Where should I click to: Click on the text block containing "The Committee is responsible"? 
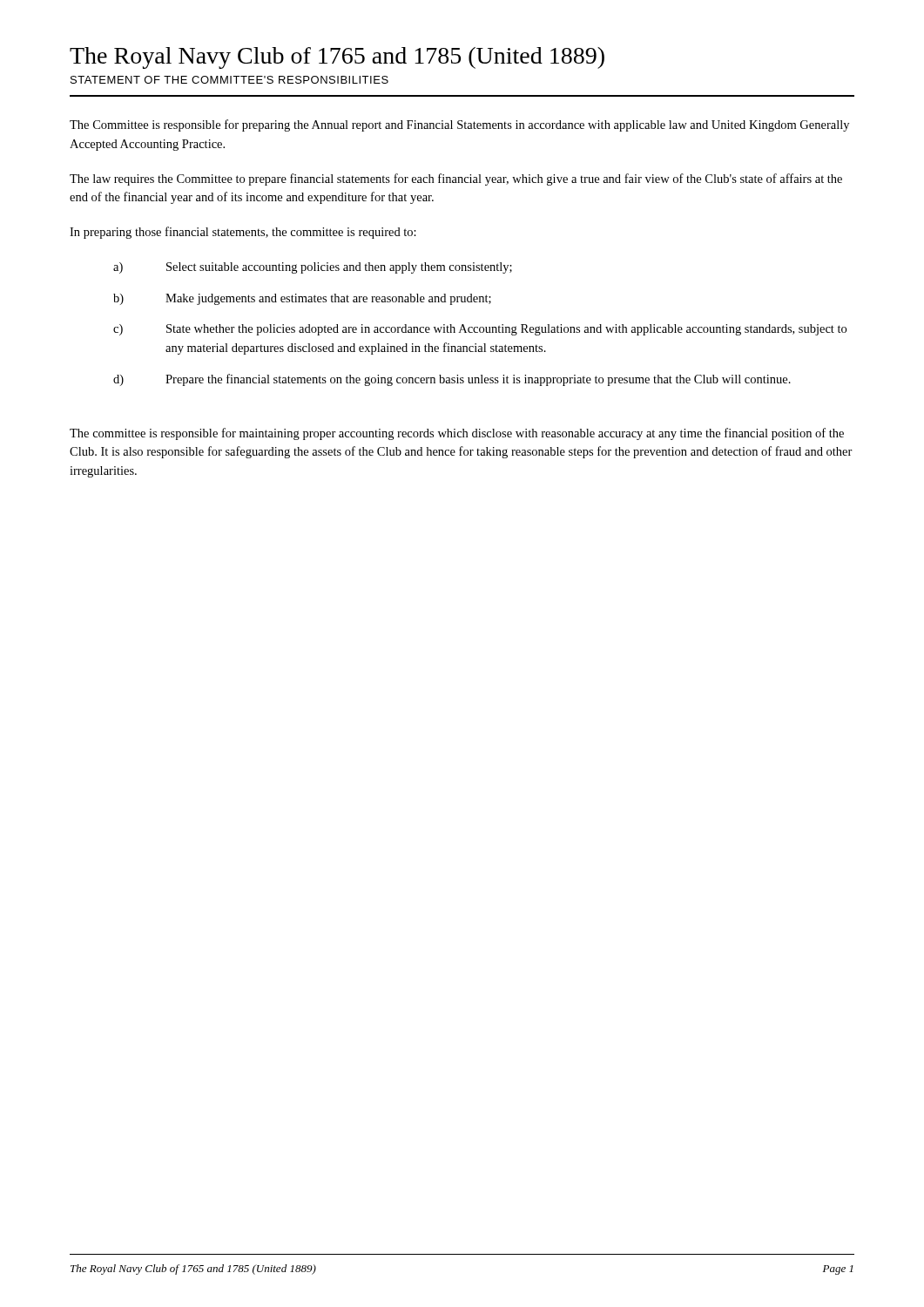pos(460,134)
